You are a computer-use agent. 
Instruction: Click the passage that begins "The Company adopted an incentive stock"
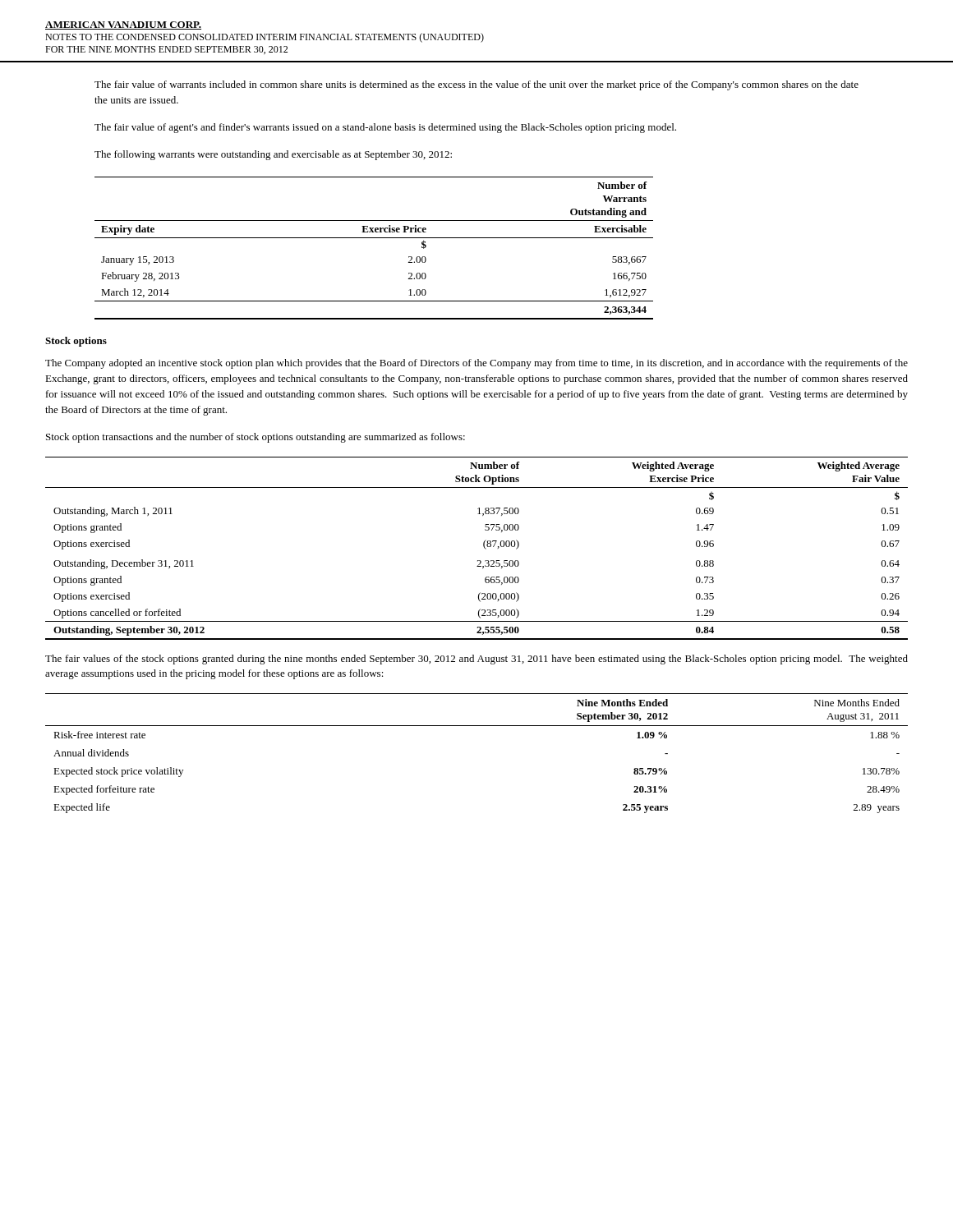476,386
